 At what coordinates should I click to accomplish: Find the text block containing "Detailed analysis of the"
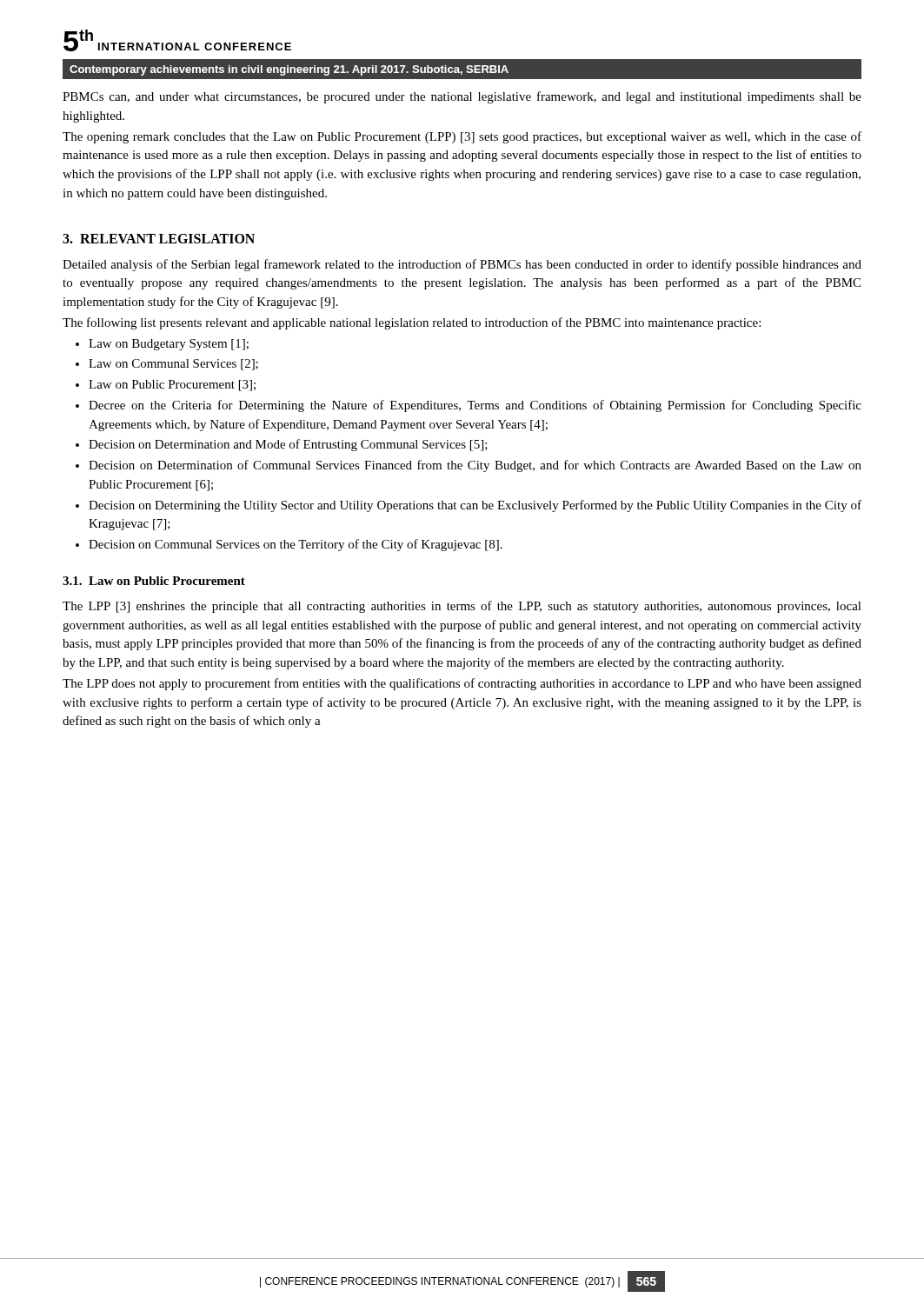[x=462, y=294]
